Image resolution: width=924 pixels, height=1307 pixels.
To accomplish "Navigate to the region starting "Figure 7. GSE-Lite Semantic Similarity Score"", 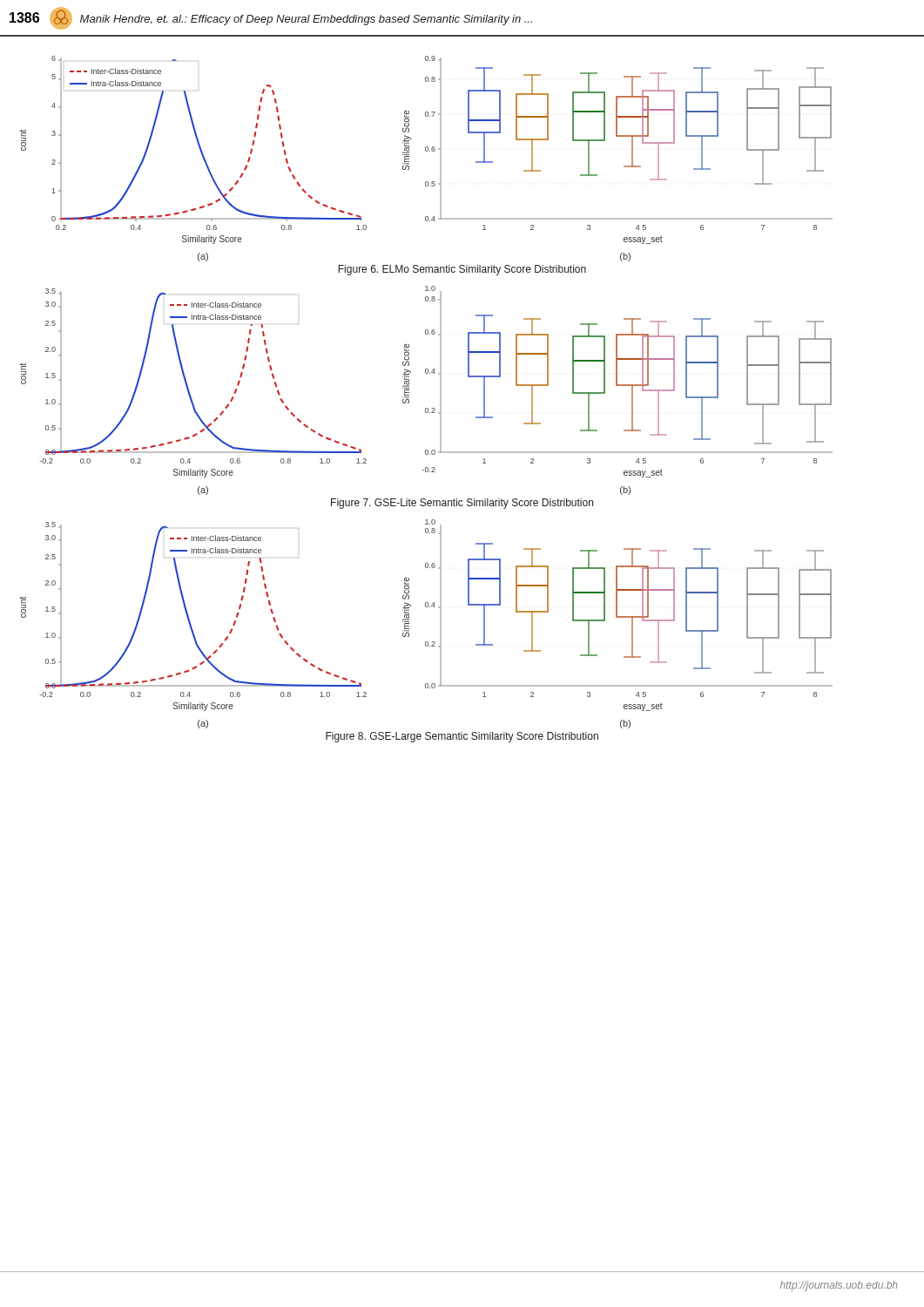I will click(x=462, y=503).
